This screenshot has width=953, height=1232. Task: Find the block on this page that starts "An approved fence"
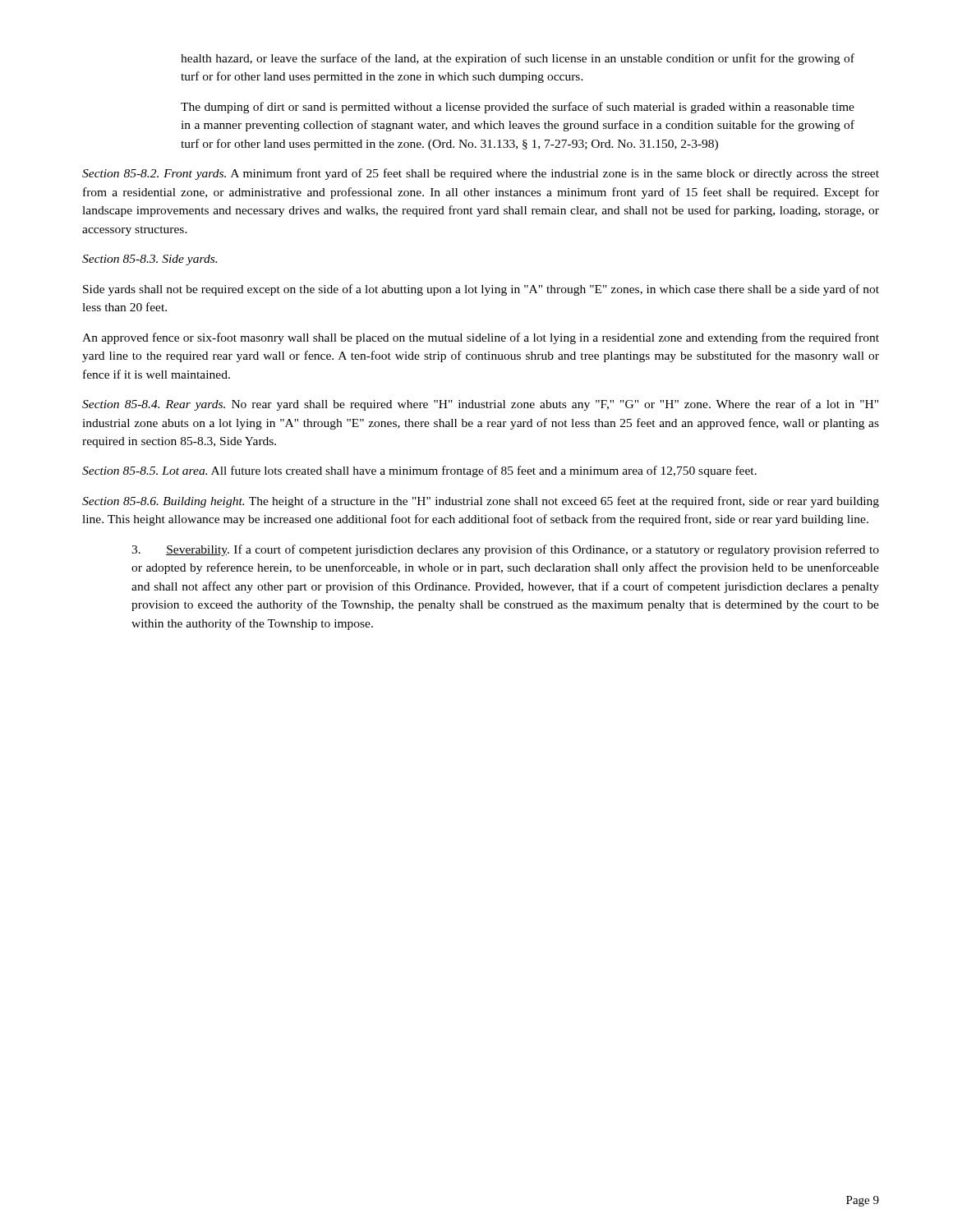(x=481, y=355)
